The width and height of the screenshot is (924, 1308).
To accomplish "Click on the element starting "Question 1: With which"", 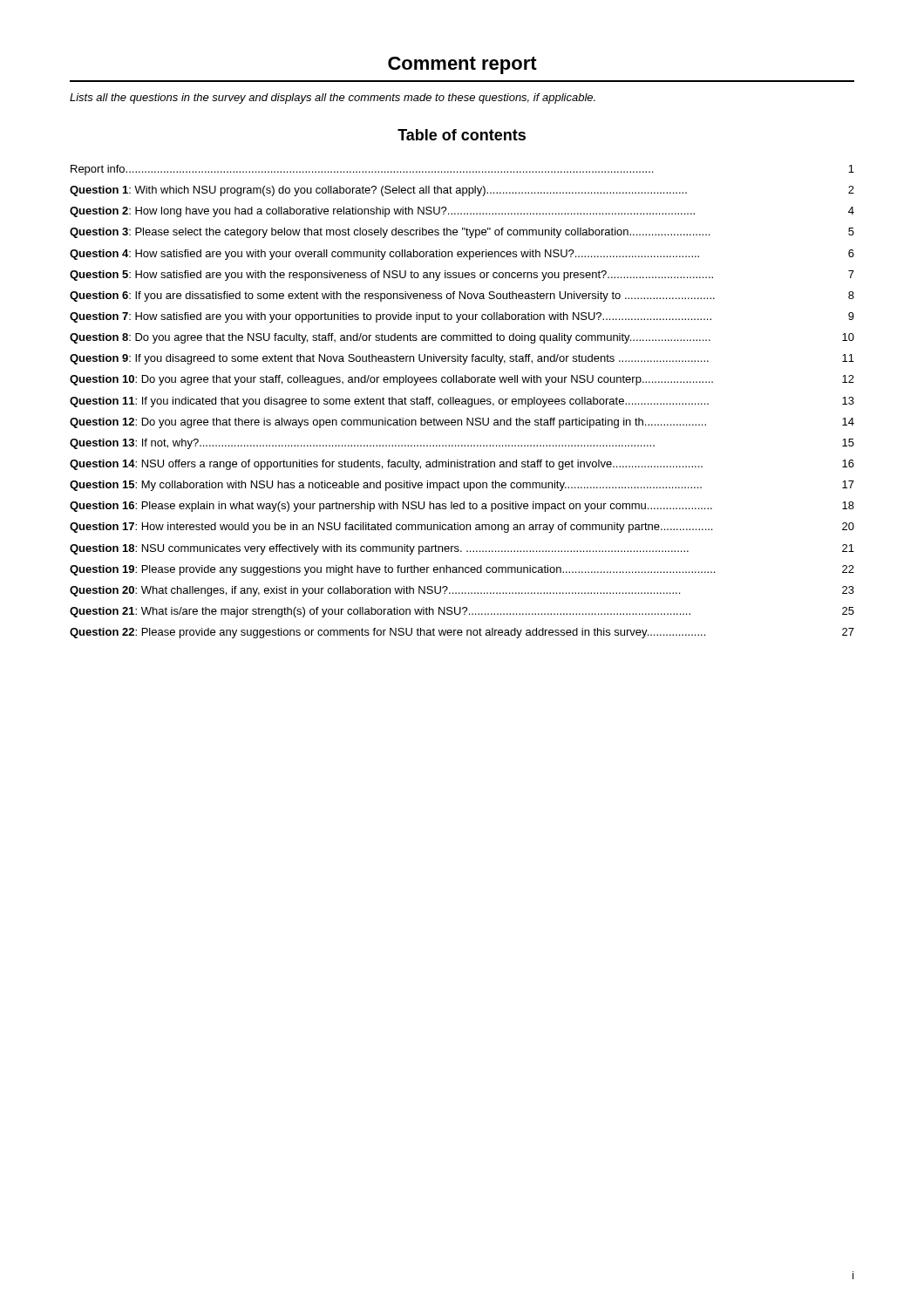I will 462,190.
